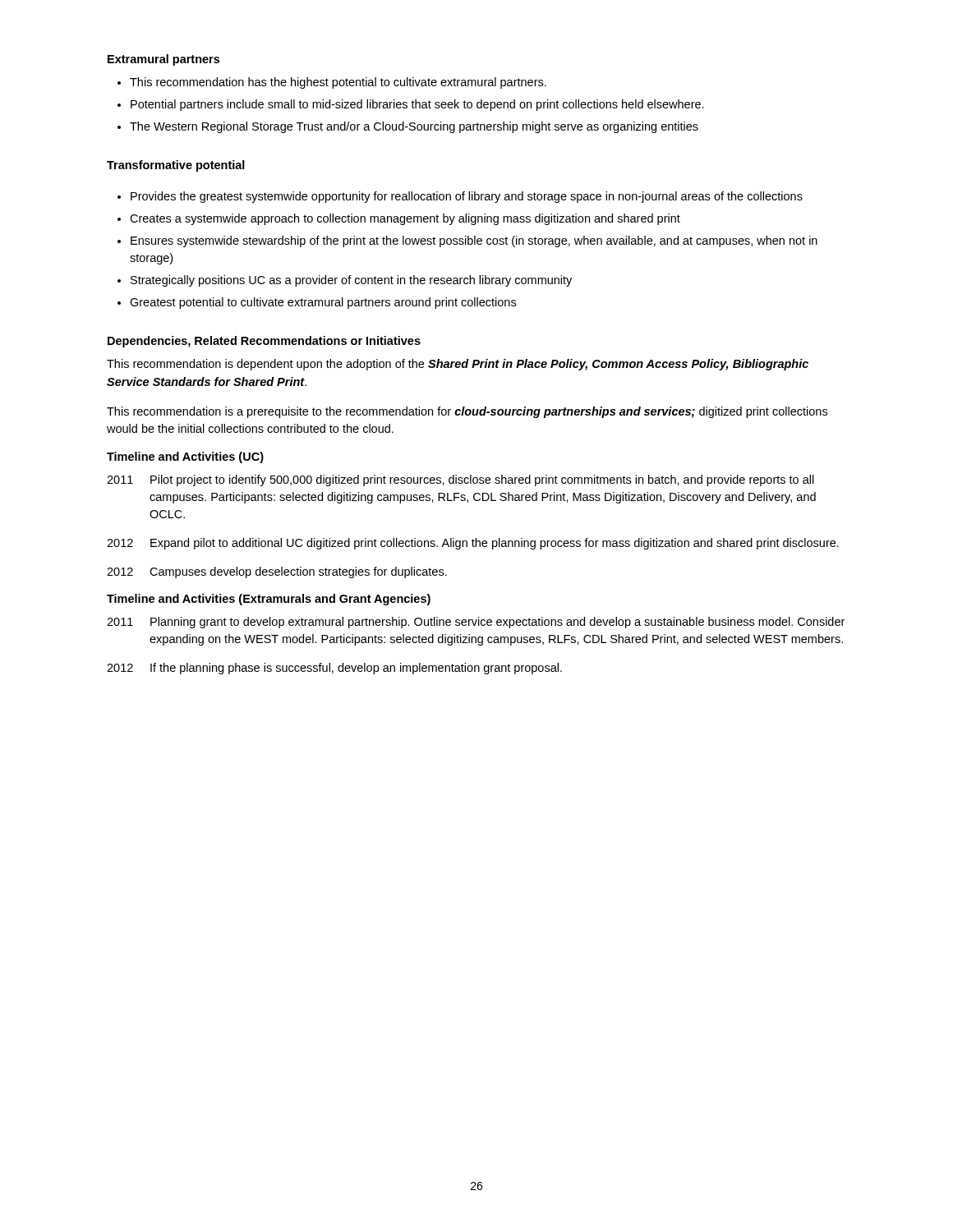Viewport: 953px width, 1232px height.
Task: Navigate to the passage starting "Timeline and Activities (Extramurals and Grant Agencies)"
Action: [x=269, y=599]
